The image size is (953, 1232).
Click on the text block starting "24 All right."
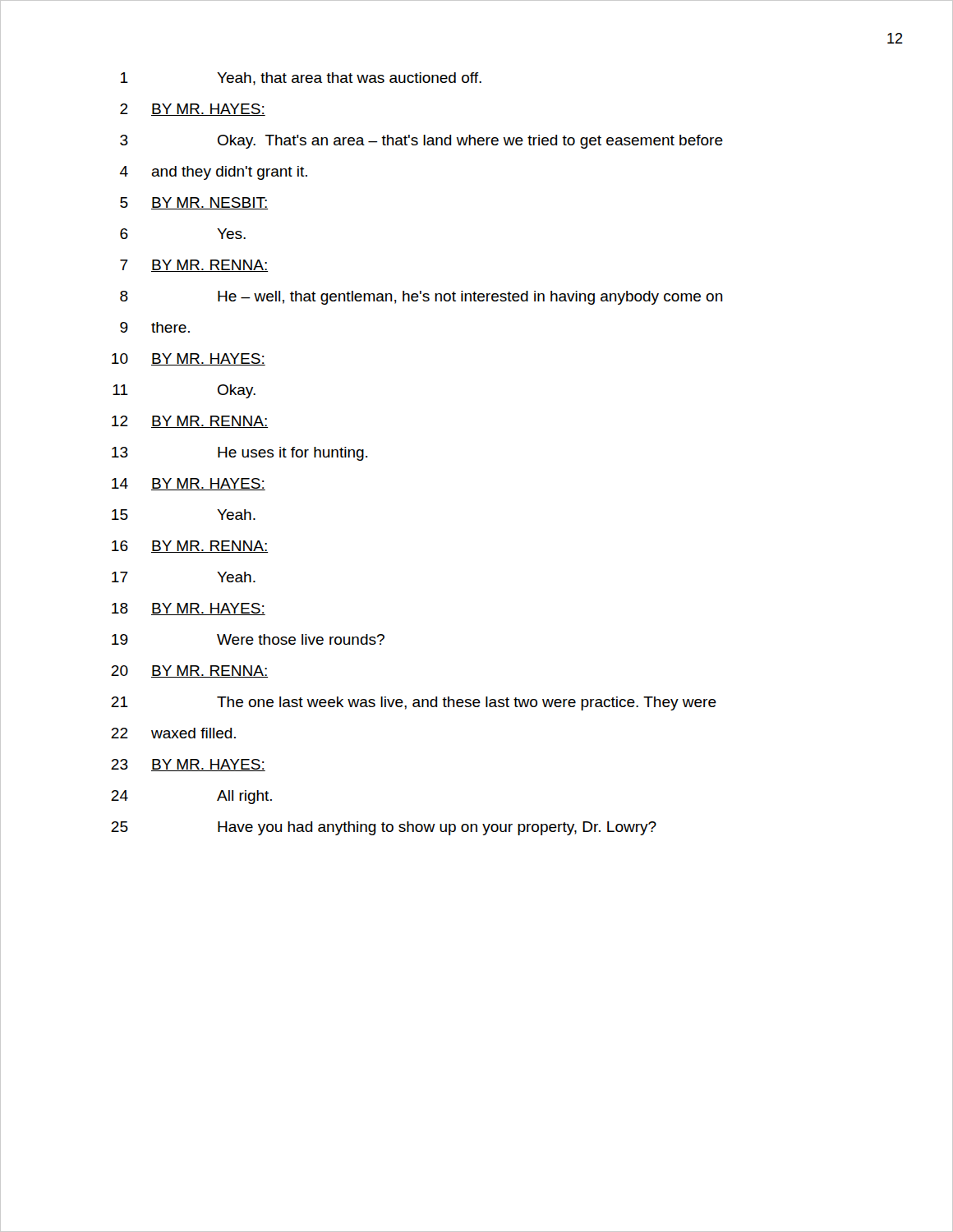[x=115, y=797]
